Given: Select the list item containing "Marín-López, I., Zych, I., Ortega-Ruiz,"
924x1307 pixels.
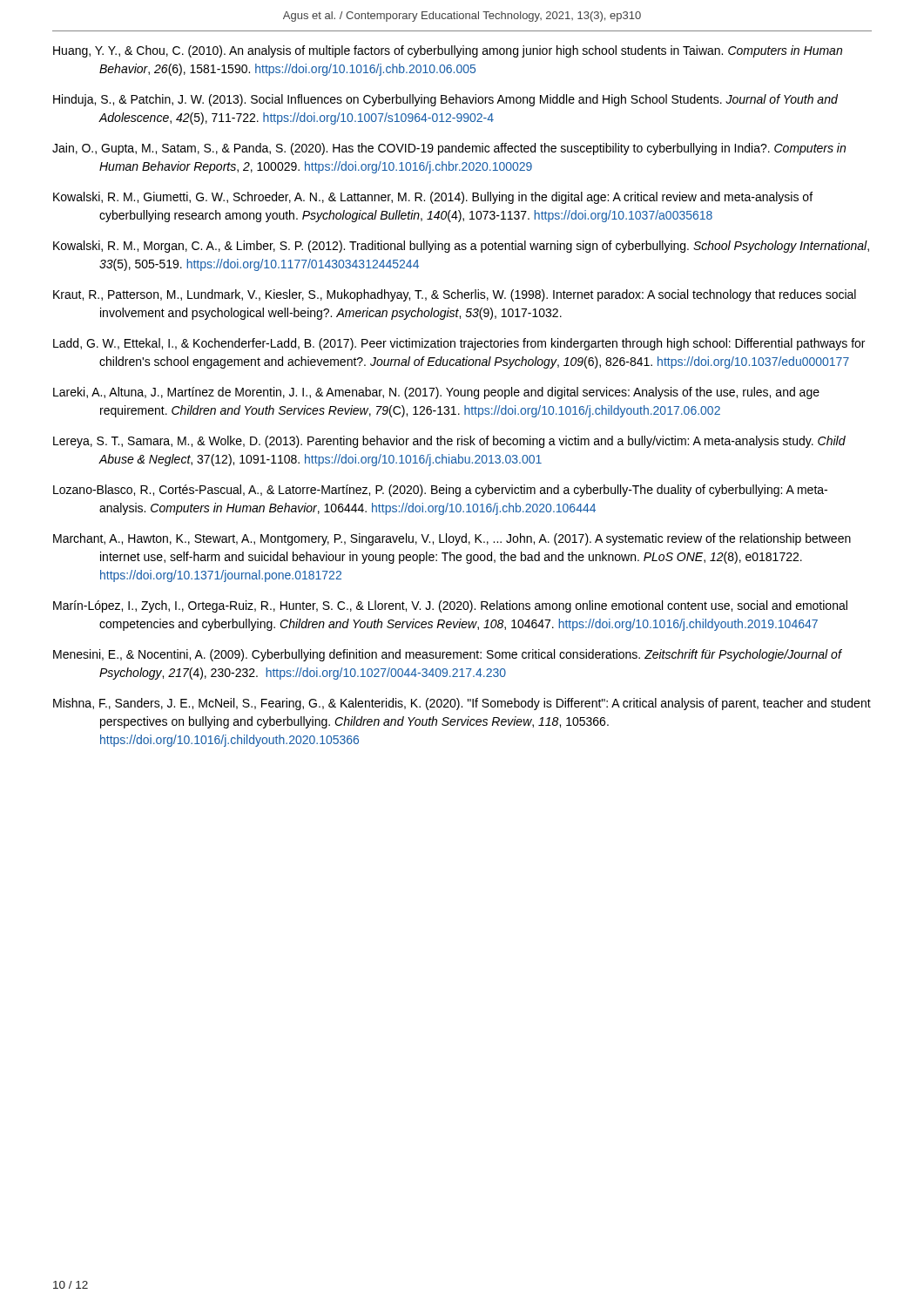Looking at the screenshot, I should tap(450, 615).
